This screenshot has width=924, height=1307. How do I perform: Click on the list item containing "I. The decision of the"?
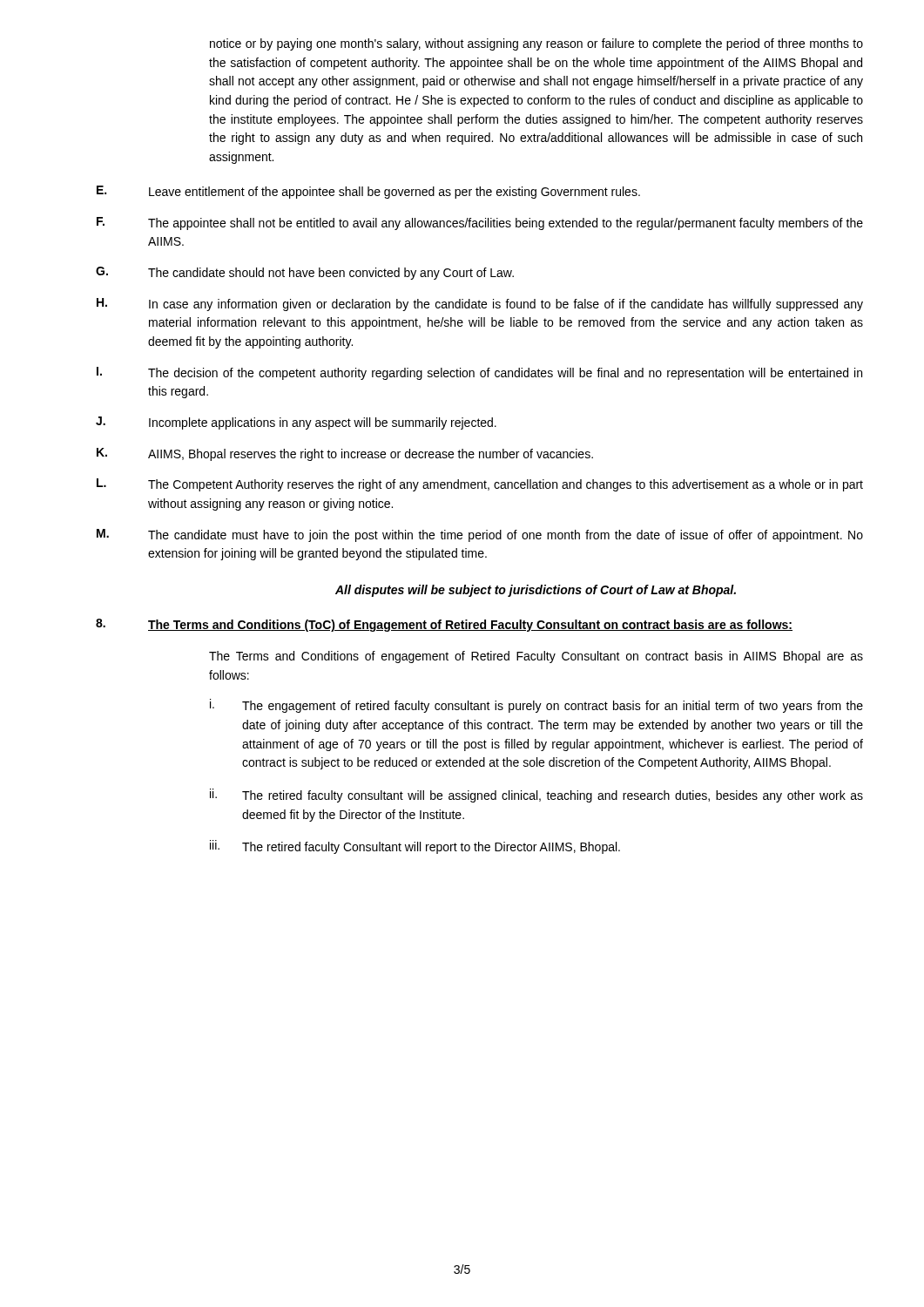click(479, 383)
